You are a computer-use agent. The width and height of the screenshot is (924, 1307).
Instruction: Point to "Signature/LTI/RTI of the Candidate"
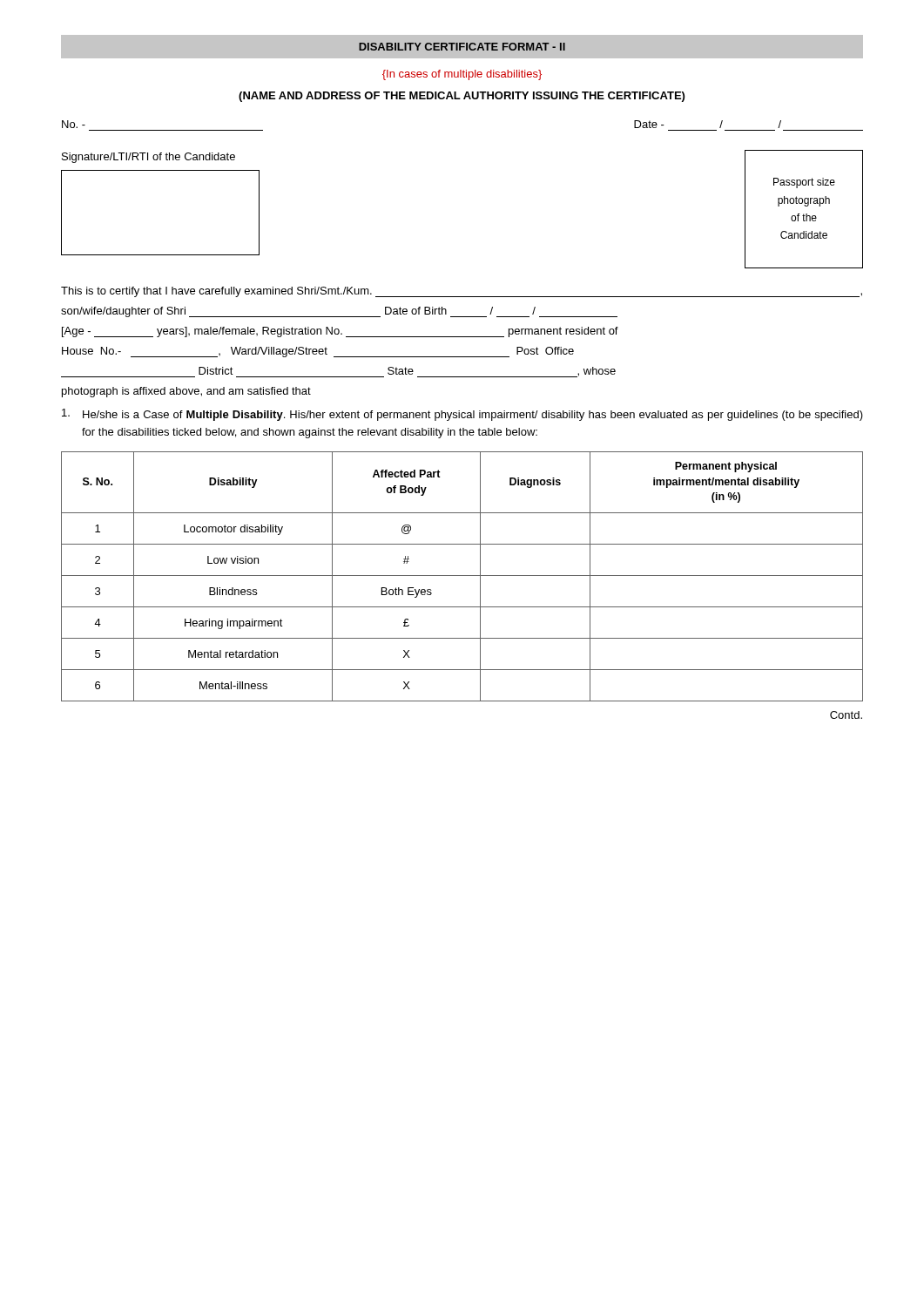point(148,158)
